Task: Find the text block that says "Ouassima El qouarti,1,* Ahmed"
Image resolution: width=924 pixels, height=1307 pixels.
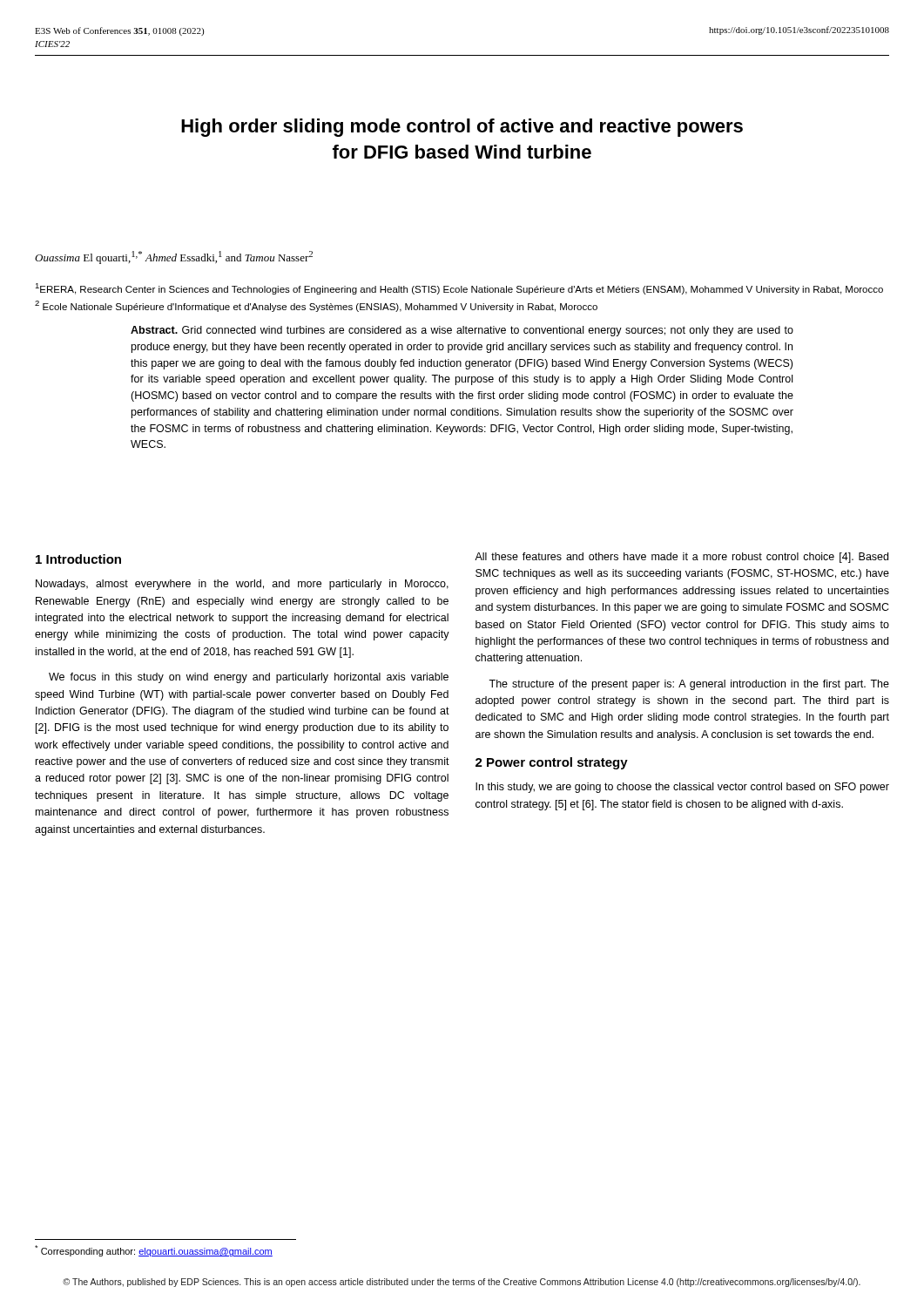Action: (174, 256)
